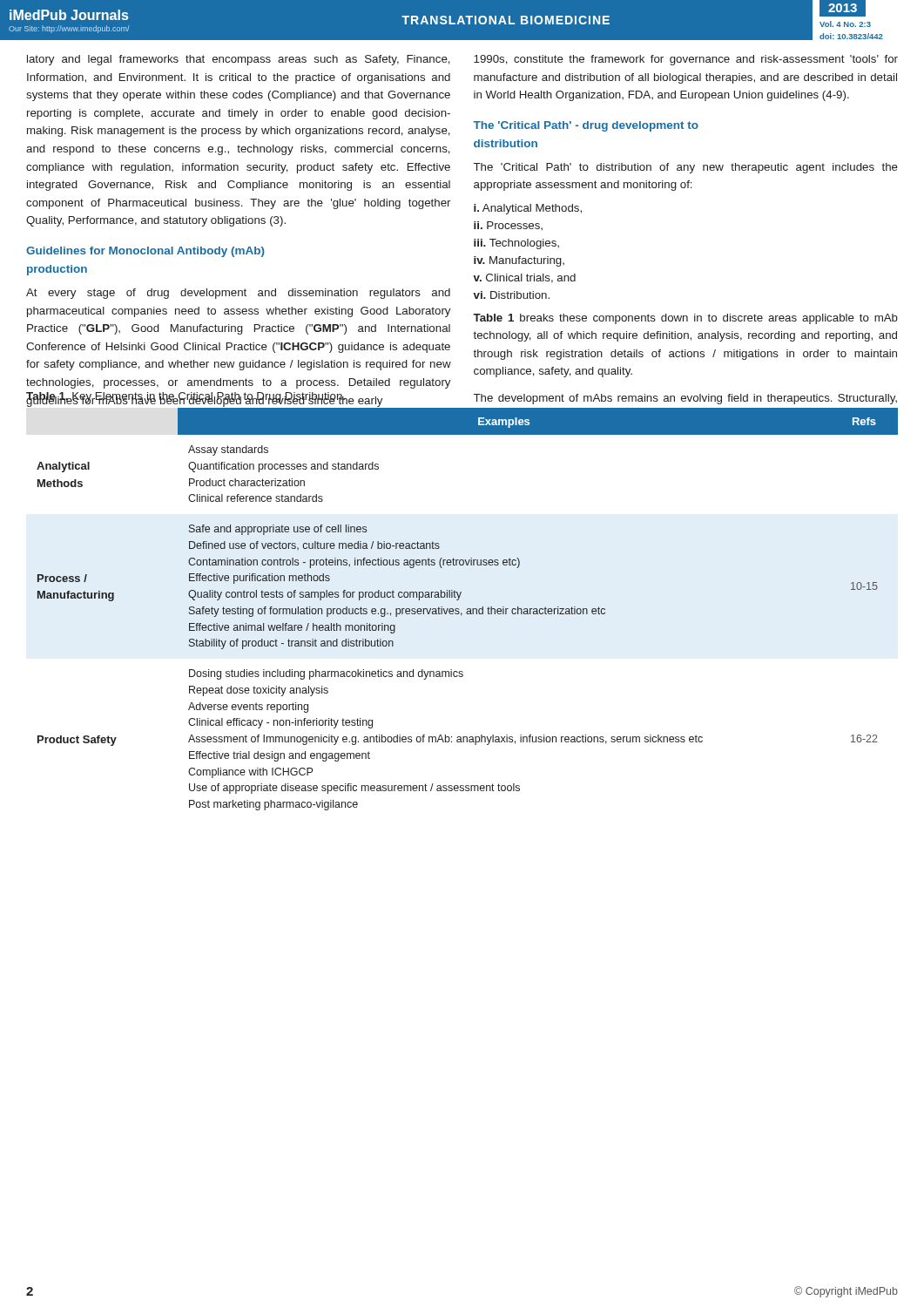The width and height of the screenshot is (924, 1307).
Task: Point to the text starting "ii. Processes,"
Action: 508,225
